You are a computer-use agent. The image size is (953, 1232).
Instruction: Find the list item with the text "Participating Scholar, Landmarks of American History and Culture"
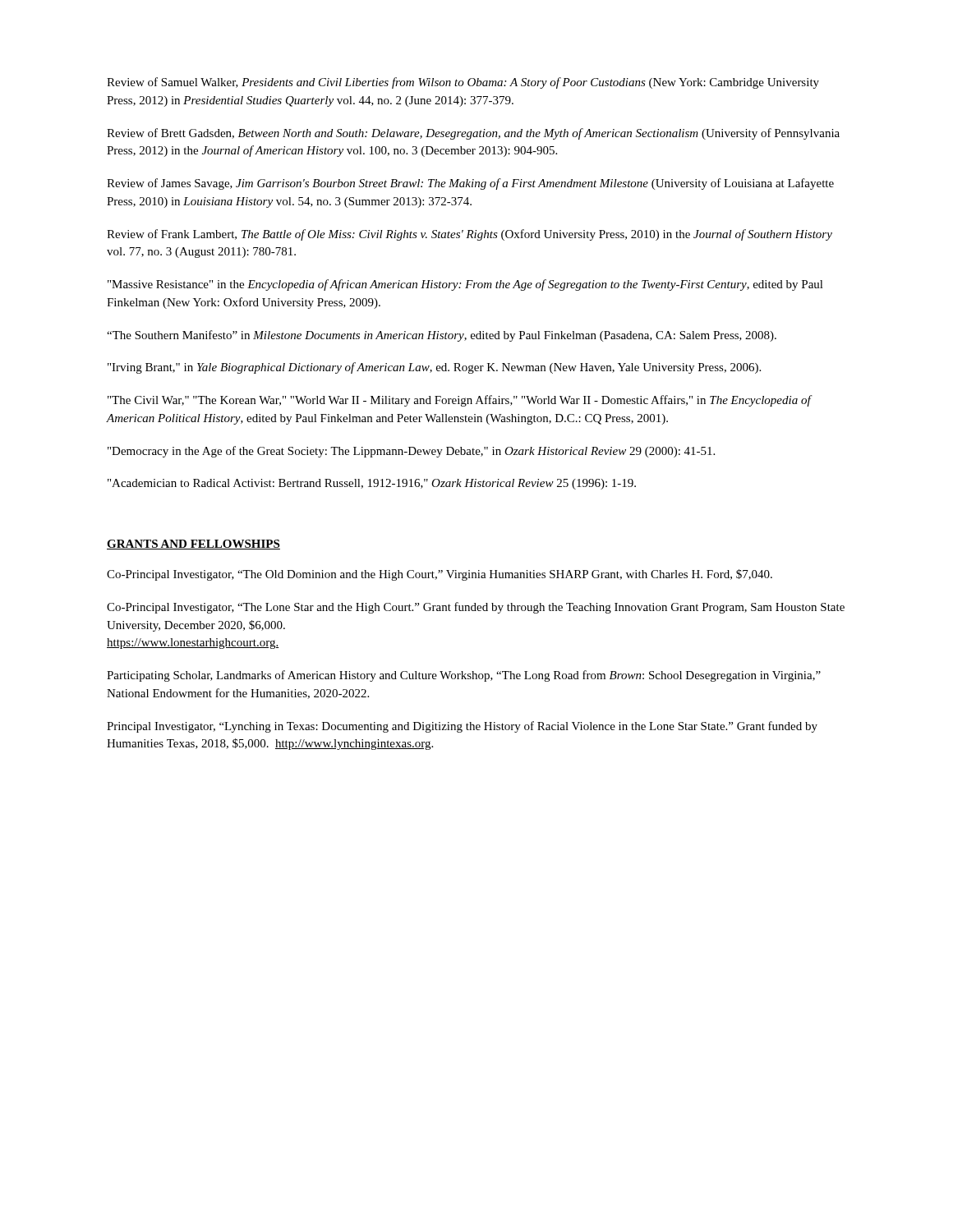coord(464,684)
